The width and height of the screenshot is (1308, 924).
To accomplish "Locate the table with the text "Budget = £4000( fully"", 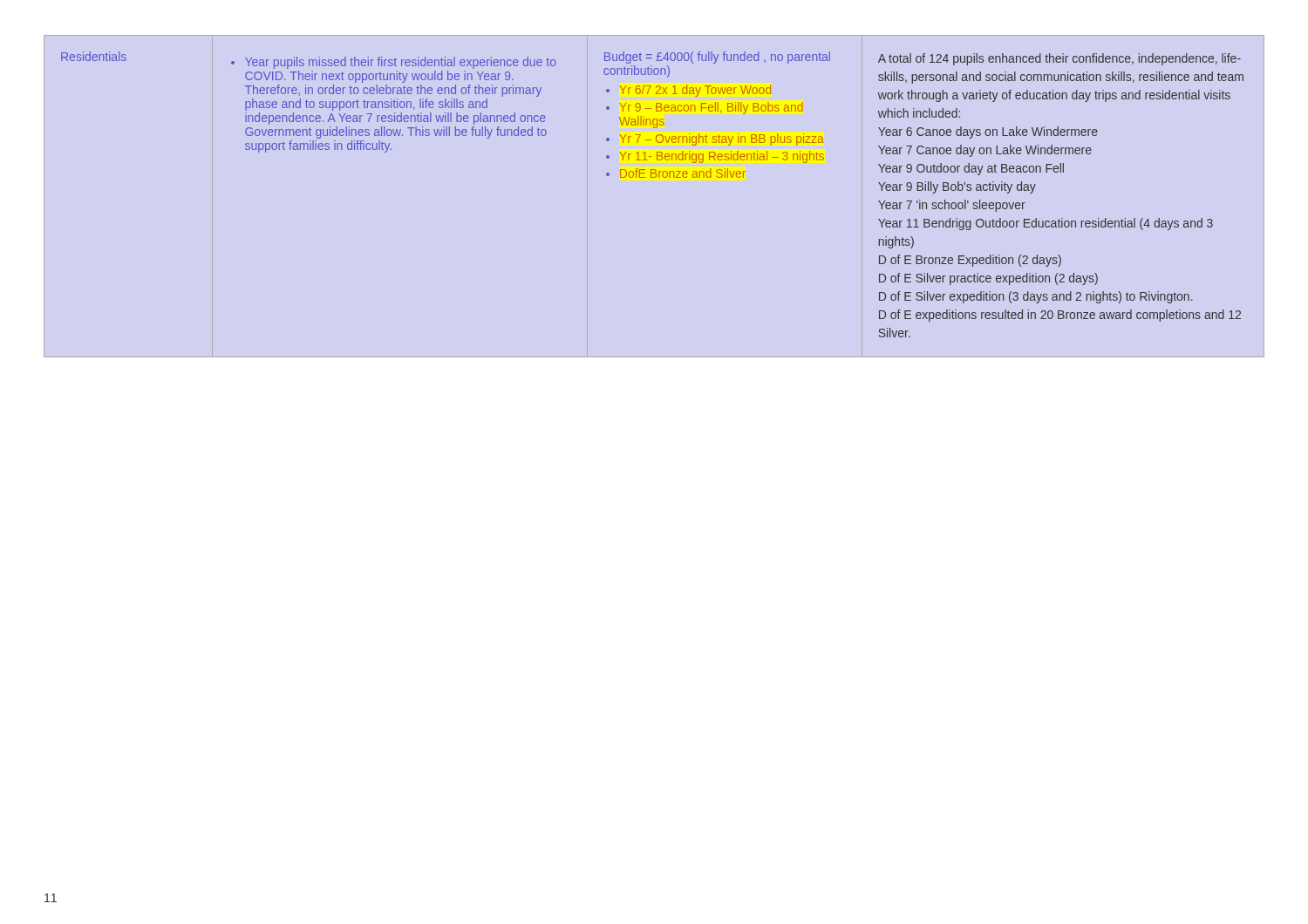I will (654, 196).
